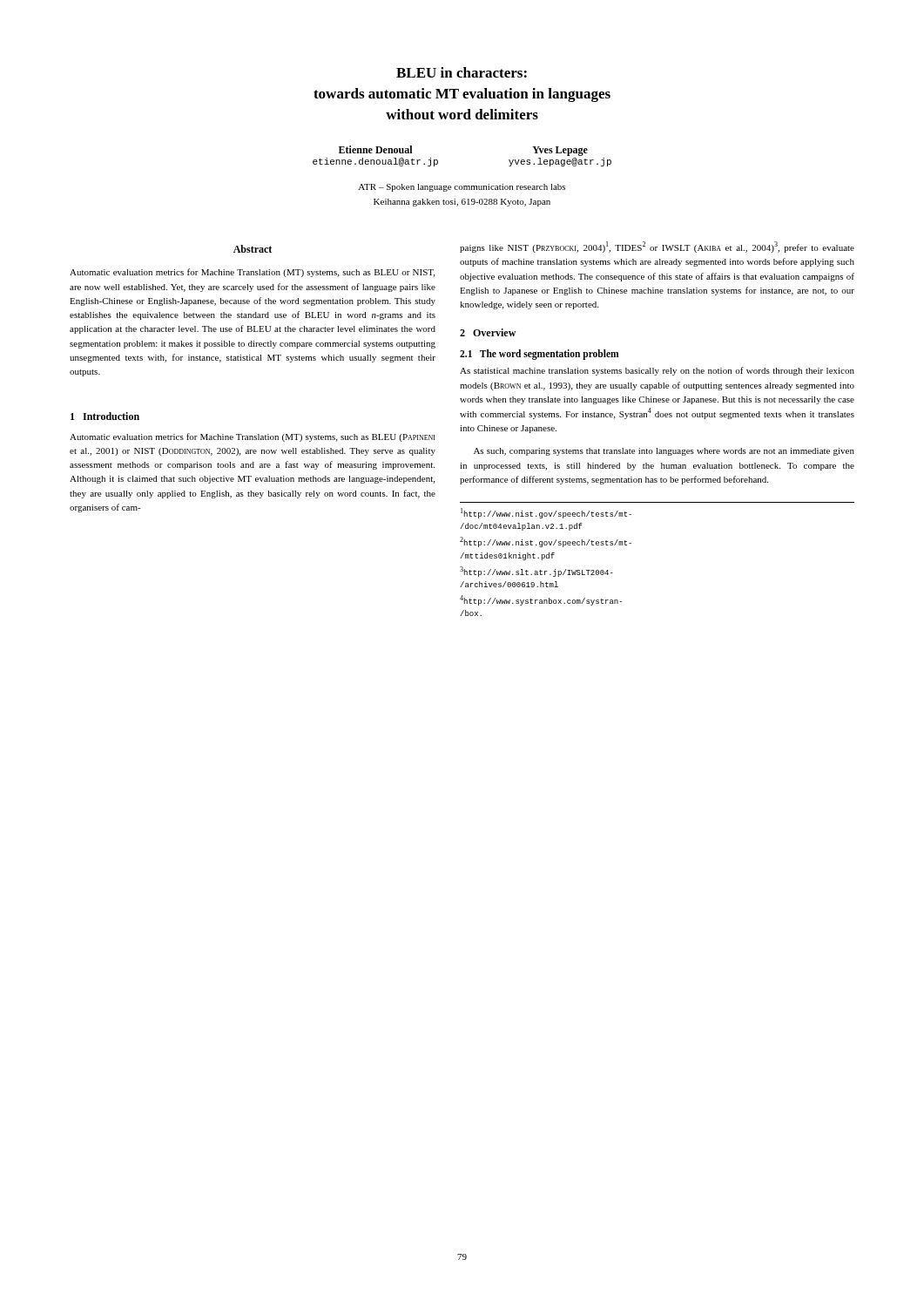Locate the section header that reads "2 Overview"
924x1307 pixels.
pos(488,333)
